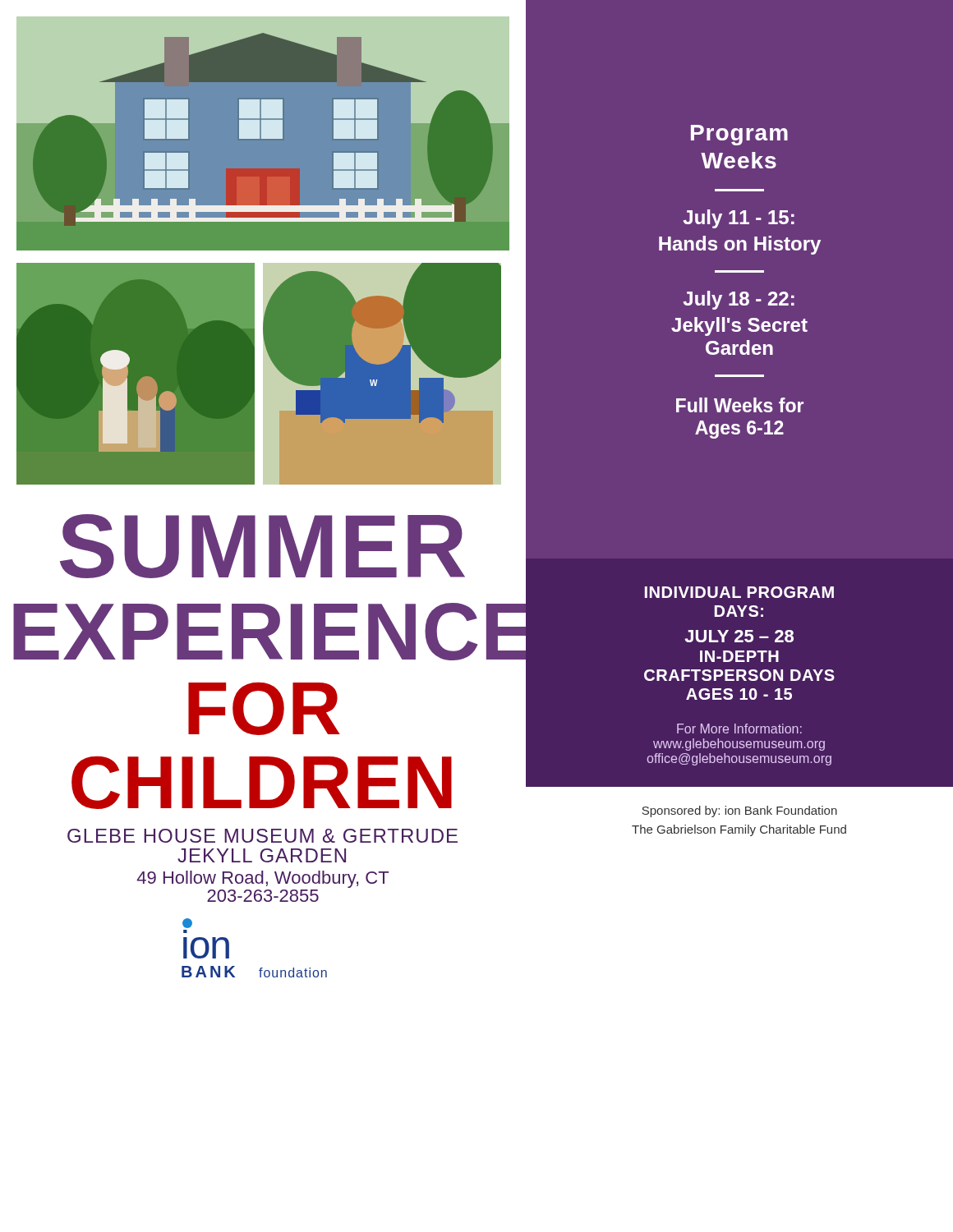Click the title
This screenshot has height=1232, width=953.
coord(263,660)
